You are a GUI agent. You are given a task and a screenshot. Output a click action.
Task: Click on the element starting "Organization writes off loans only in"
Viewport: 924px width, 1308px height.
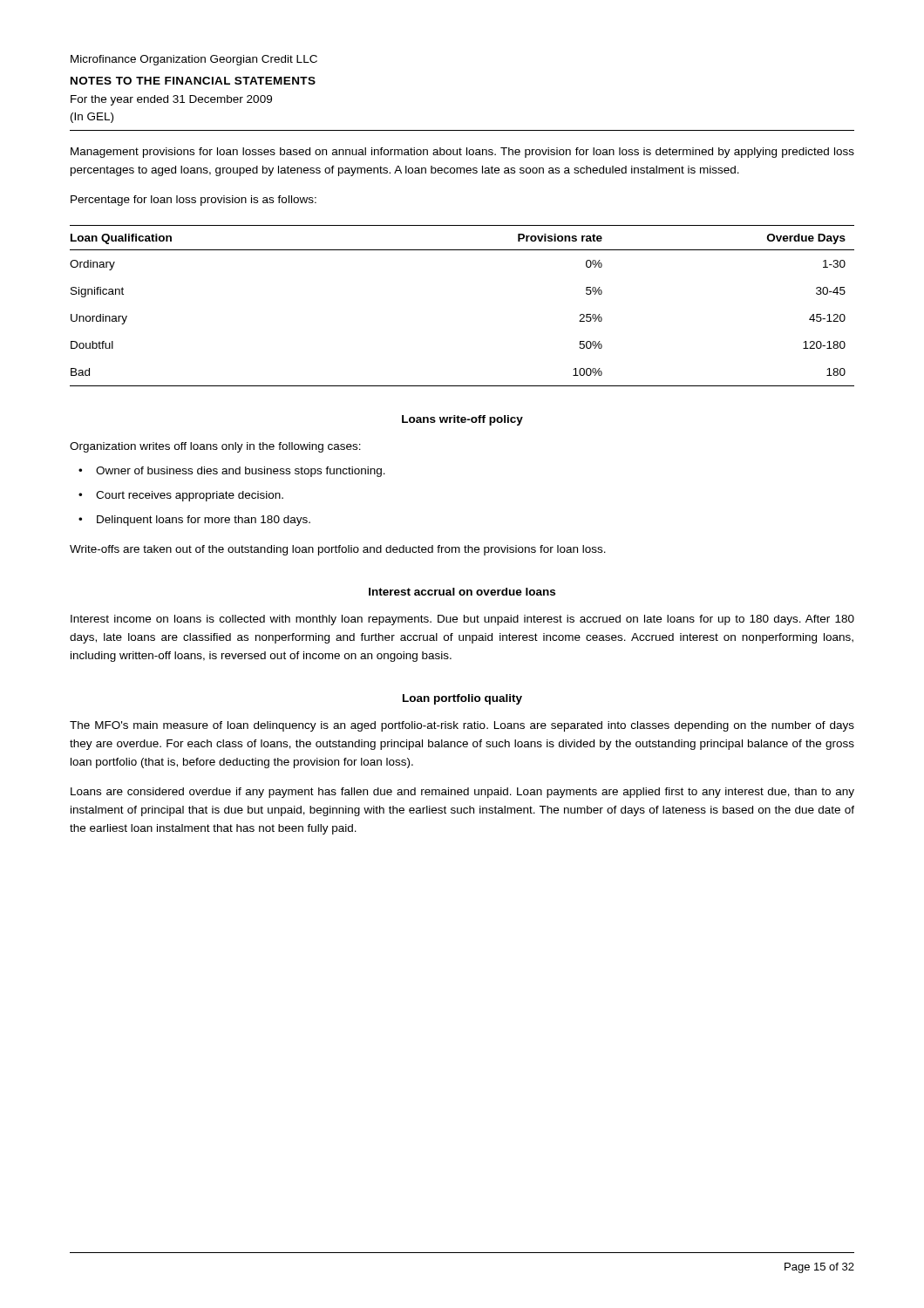216,446
